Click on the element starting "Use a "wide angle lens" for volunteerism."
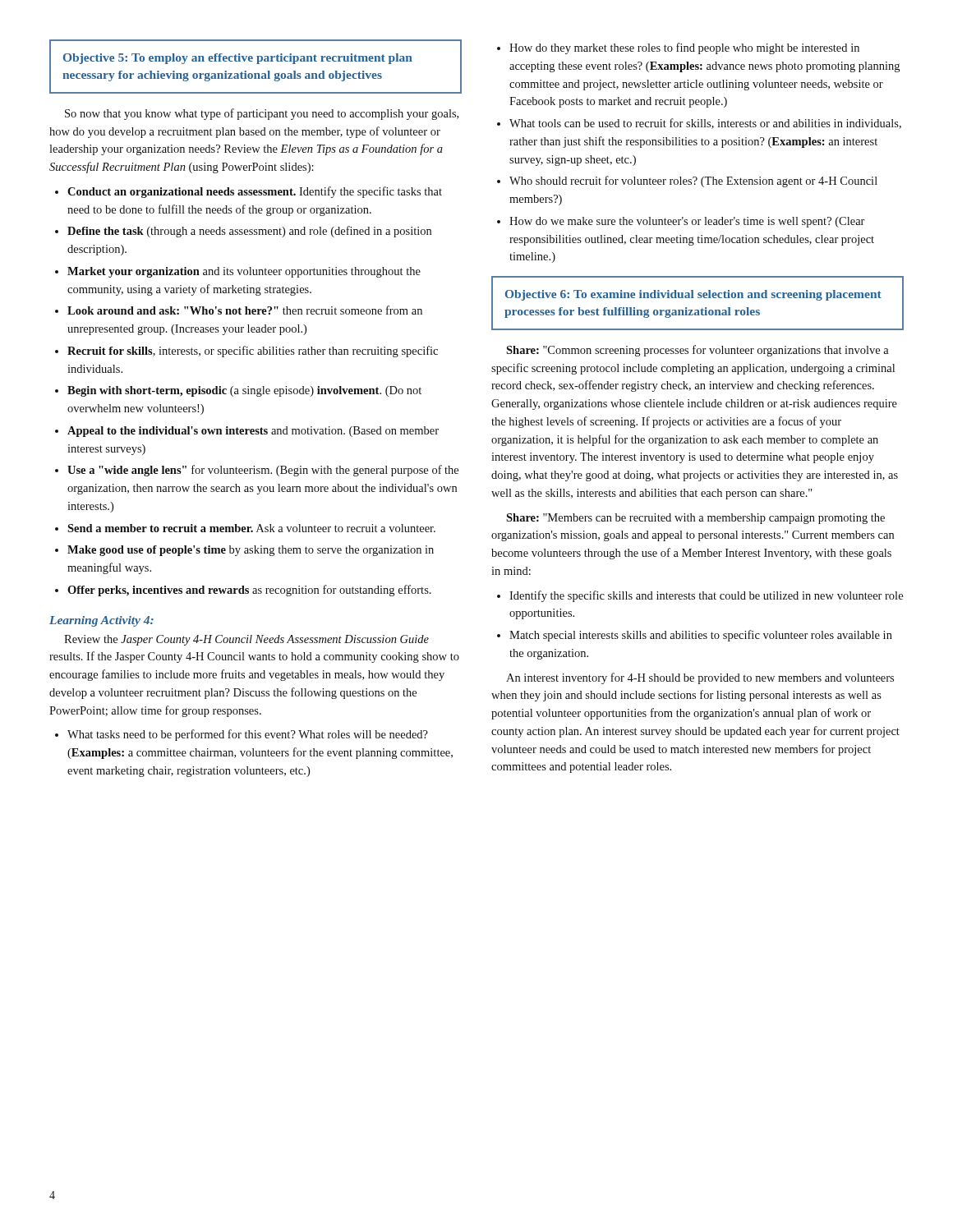 (263, 488)
